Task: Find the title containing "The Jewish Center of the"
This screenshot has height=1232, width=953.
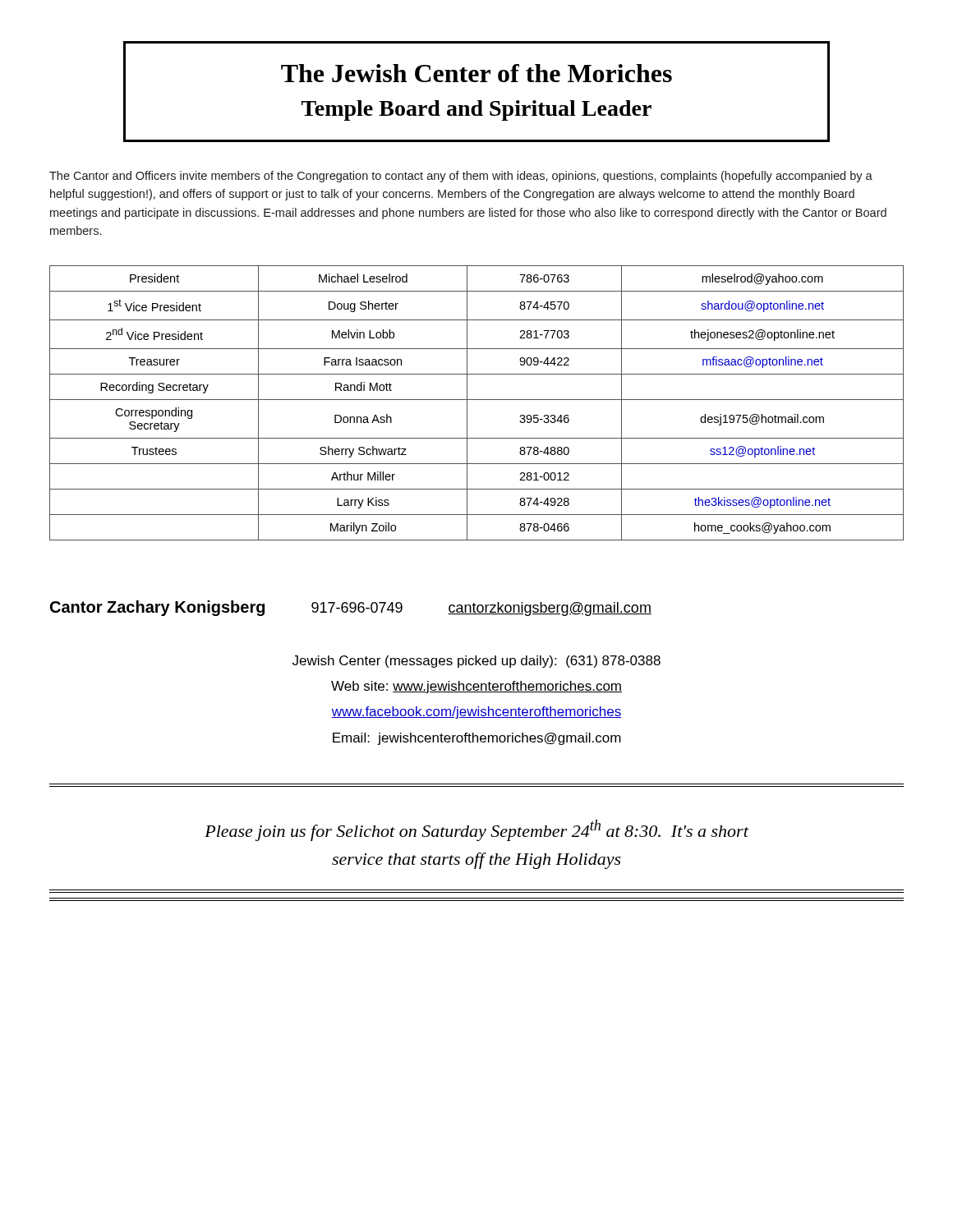Action: click(476, 90)
